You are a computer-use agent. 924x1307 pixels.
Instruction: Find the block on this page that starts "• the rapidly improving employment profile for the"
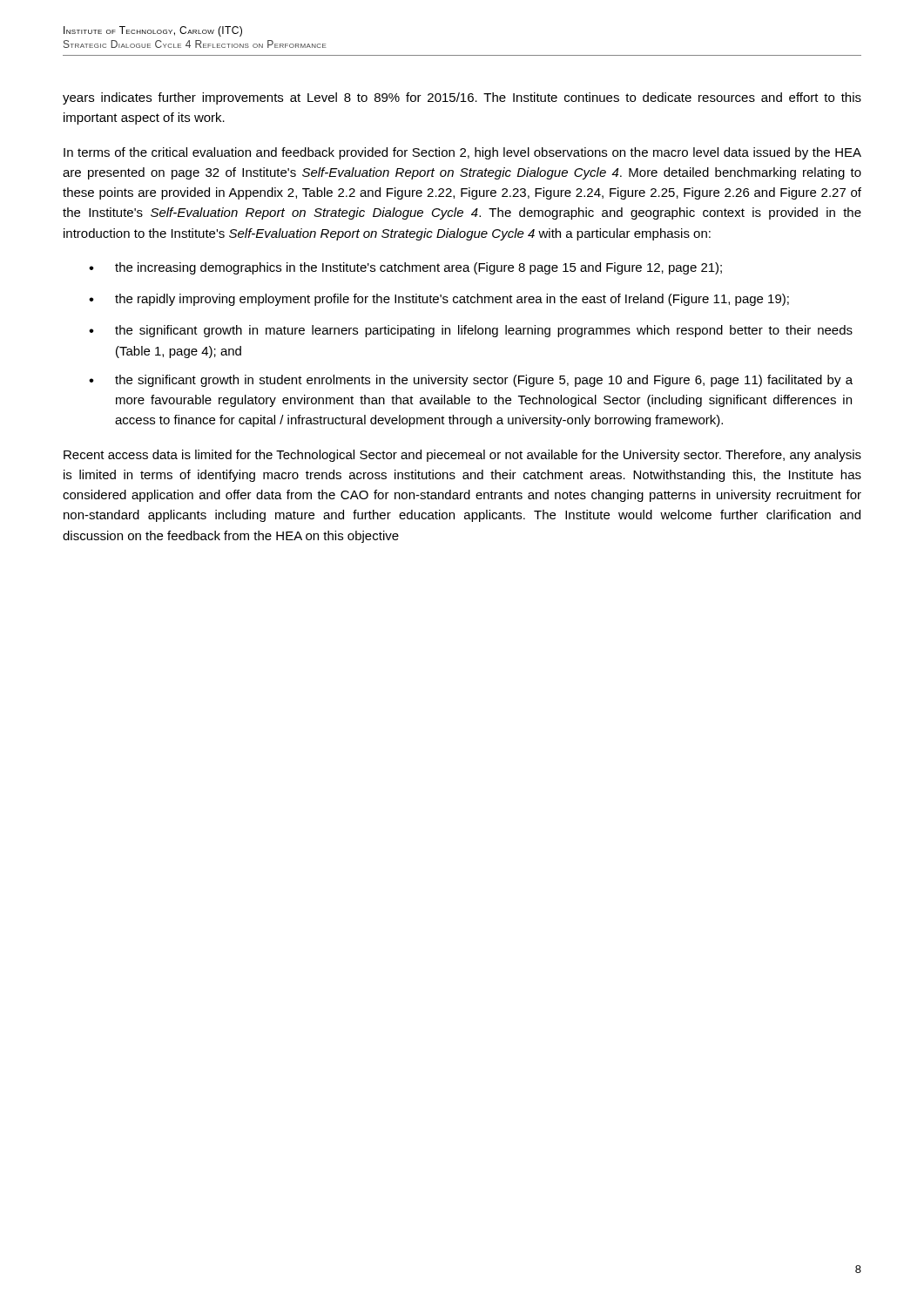click(475, 300)
